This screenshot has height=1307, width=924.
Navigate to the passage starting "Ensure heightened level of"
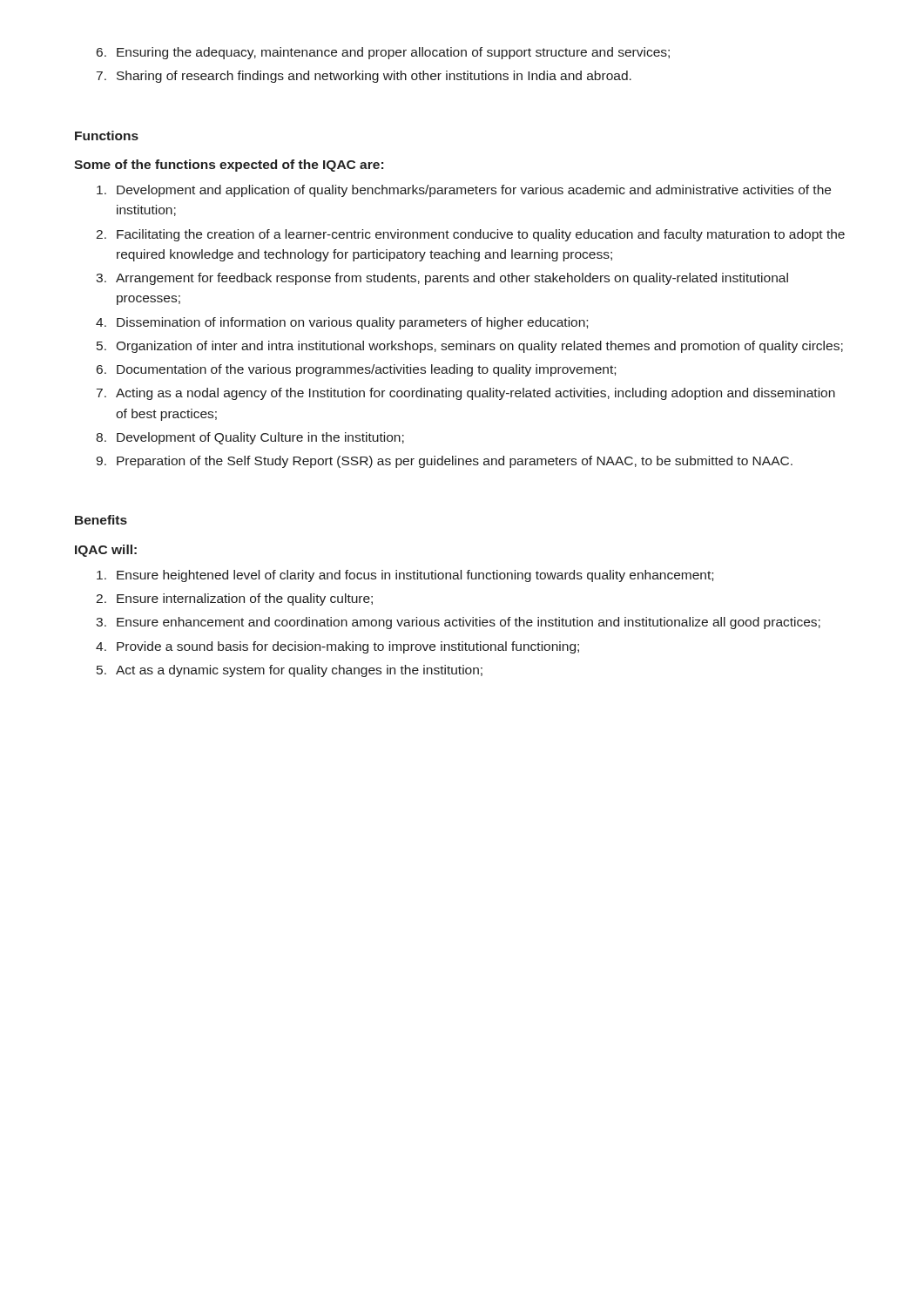pyautogui.click(x=462, y=574)
